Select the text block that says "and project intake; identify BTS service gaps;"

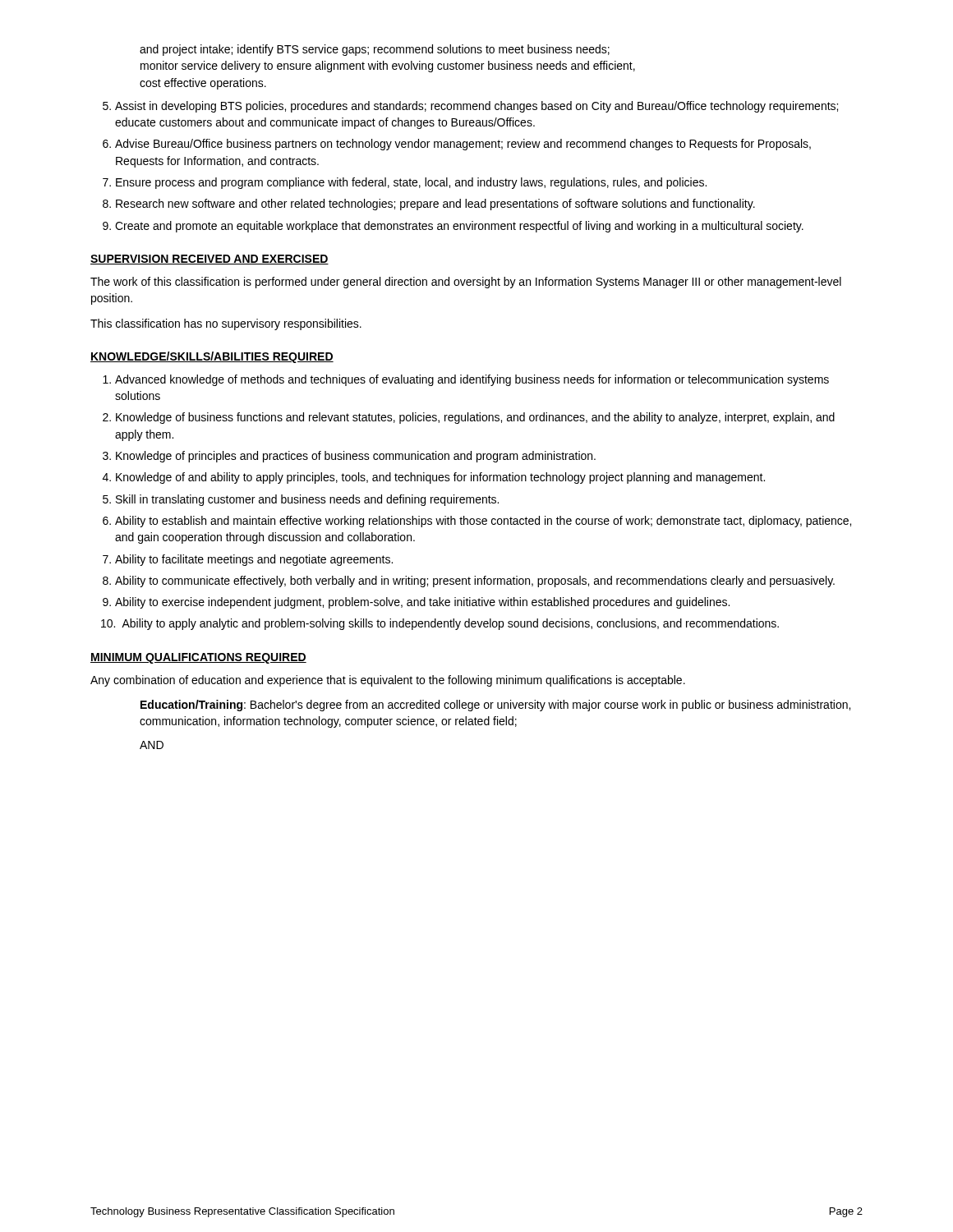(388, 66)
